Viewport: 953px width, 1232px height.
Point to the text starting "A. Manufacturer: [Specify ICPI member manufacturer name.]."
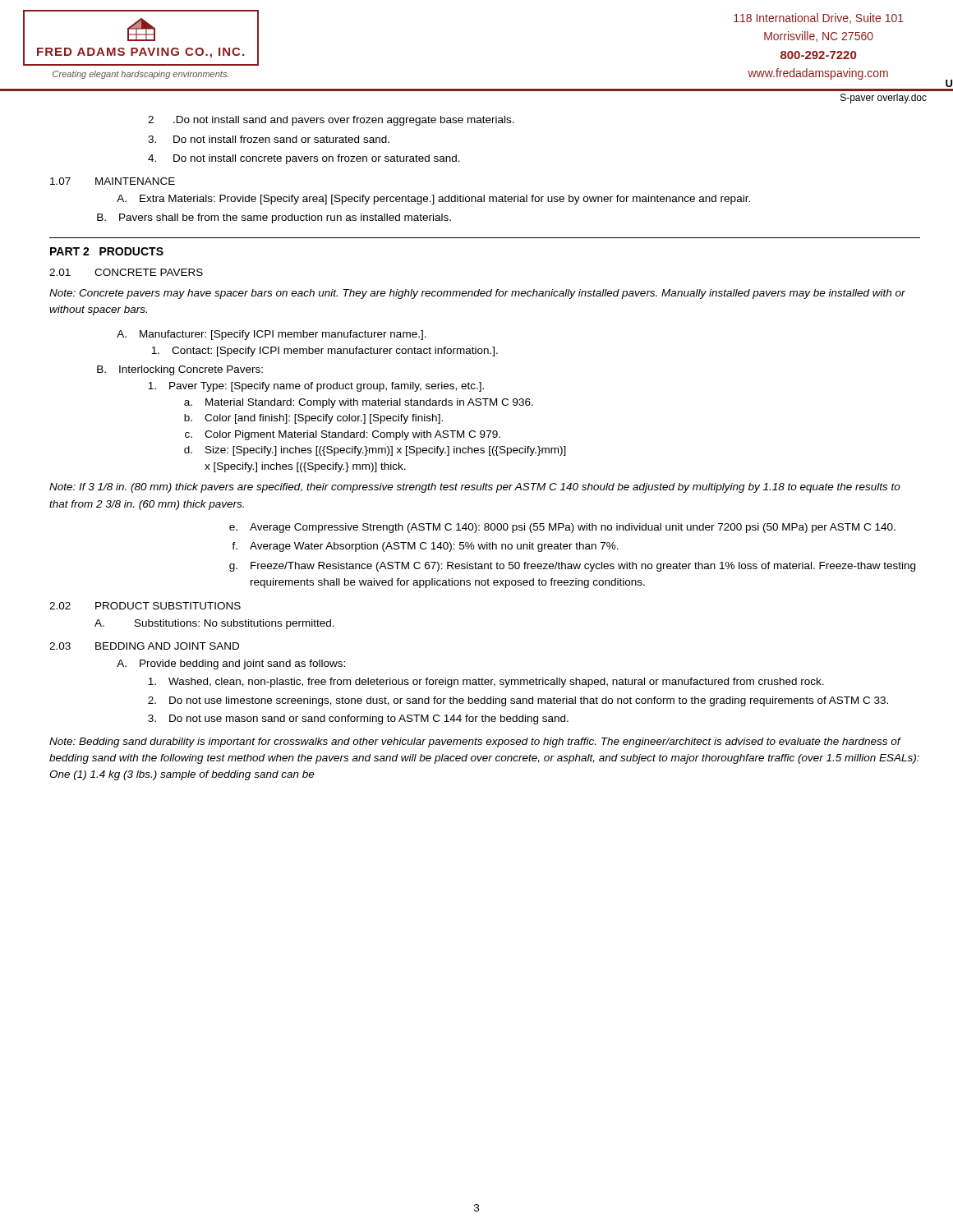click(x=485, y=342)
